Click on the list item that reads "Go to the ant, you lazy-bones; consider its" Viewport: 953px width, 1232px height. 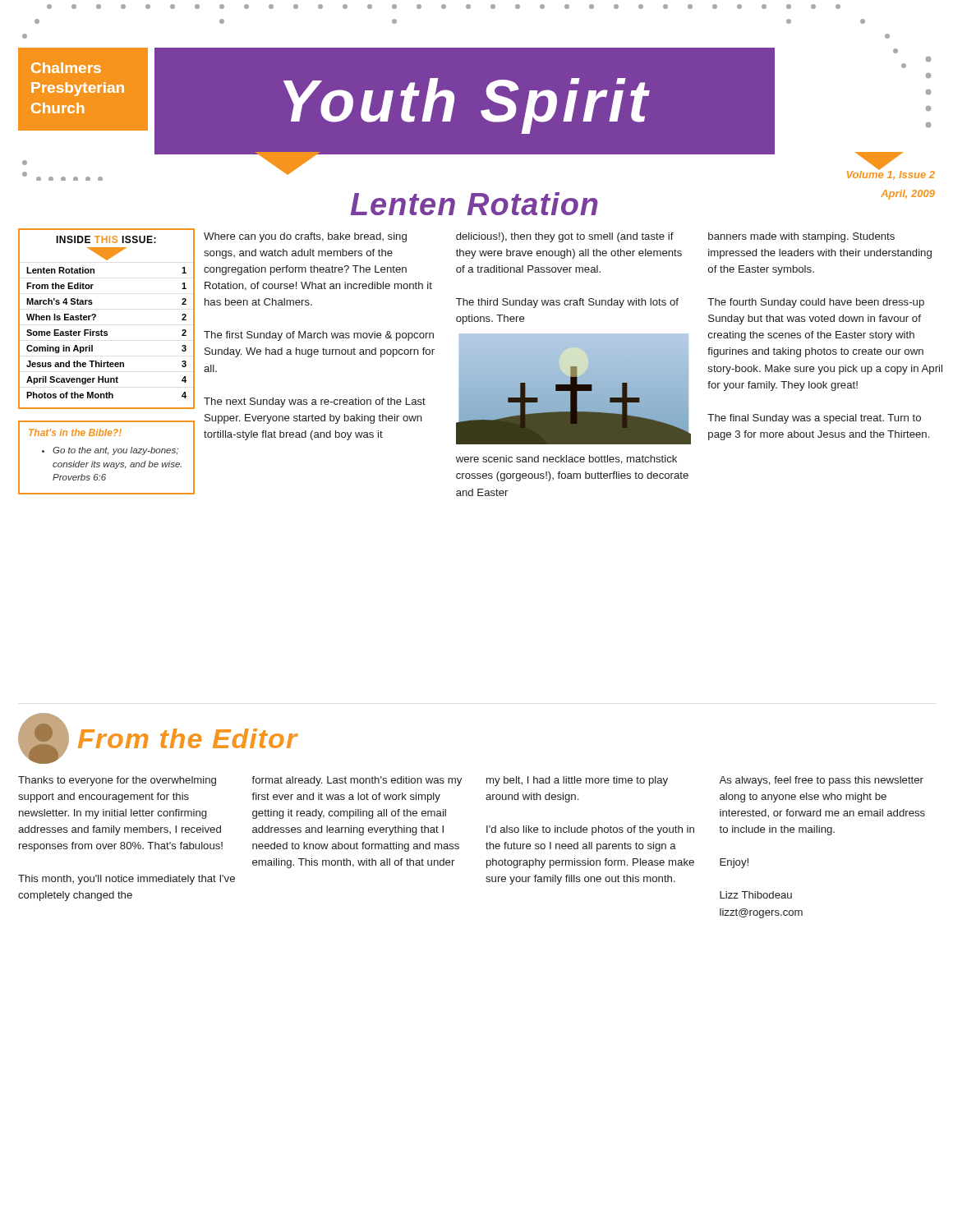(112, 464)
